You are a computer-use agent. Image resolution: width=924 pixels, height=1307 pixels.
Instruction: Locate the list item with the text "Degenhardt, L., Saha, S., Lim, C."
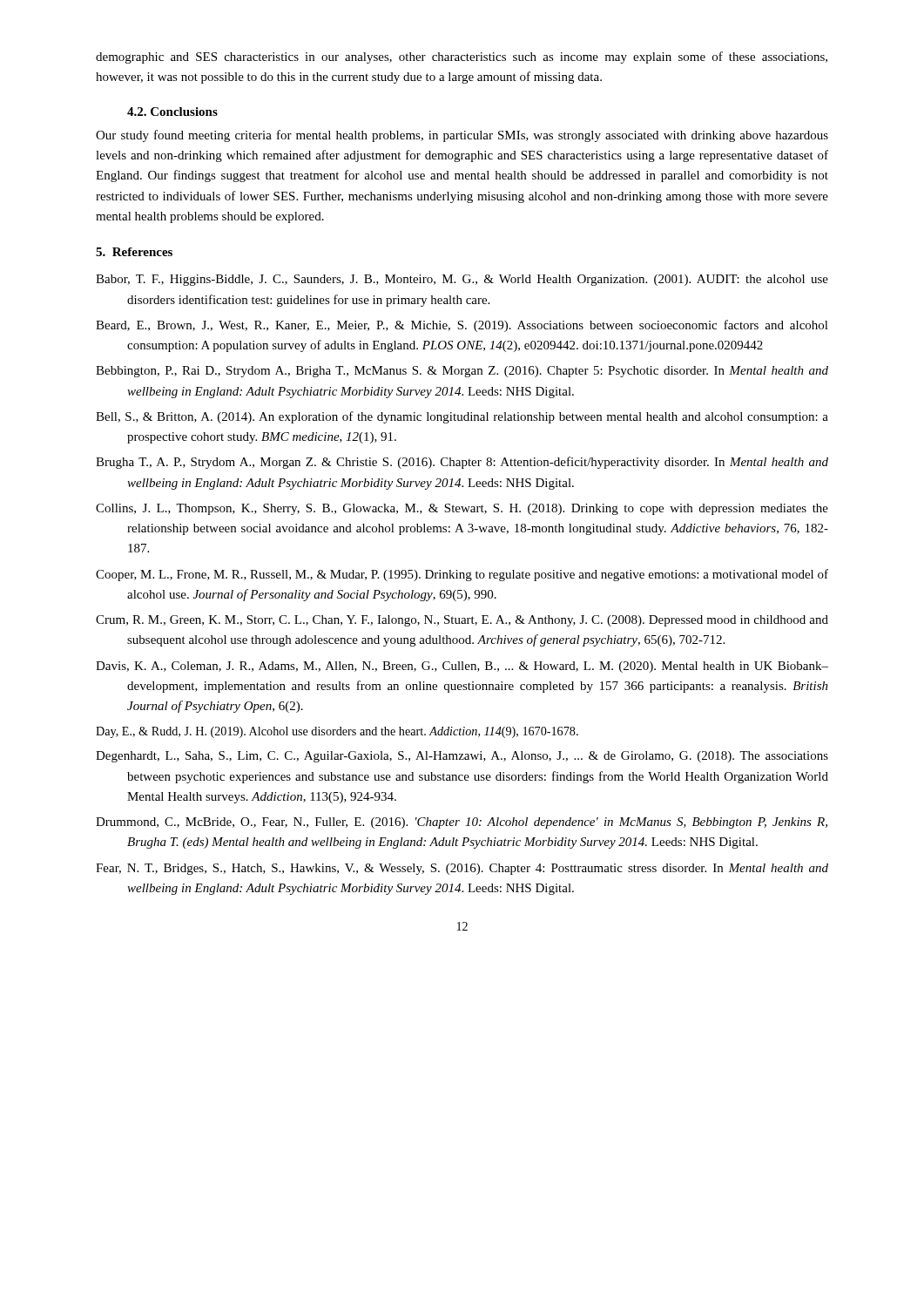point(462,776)
